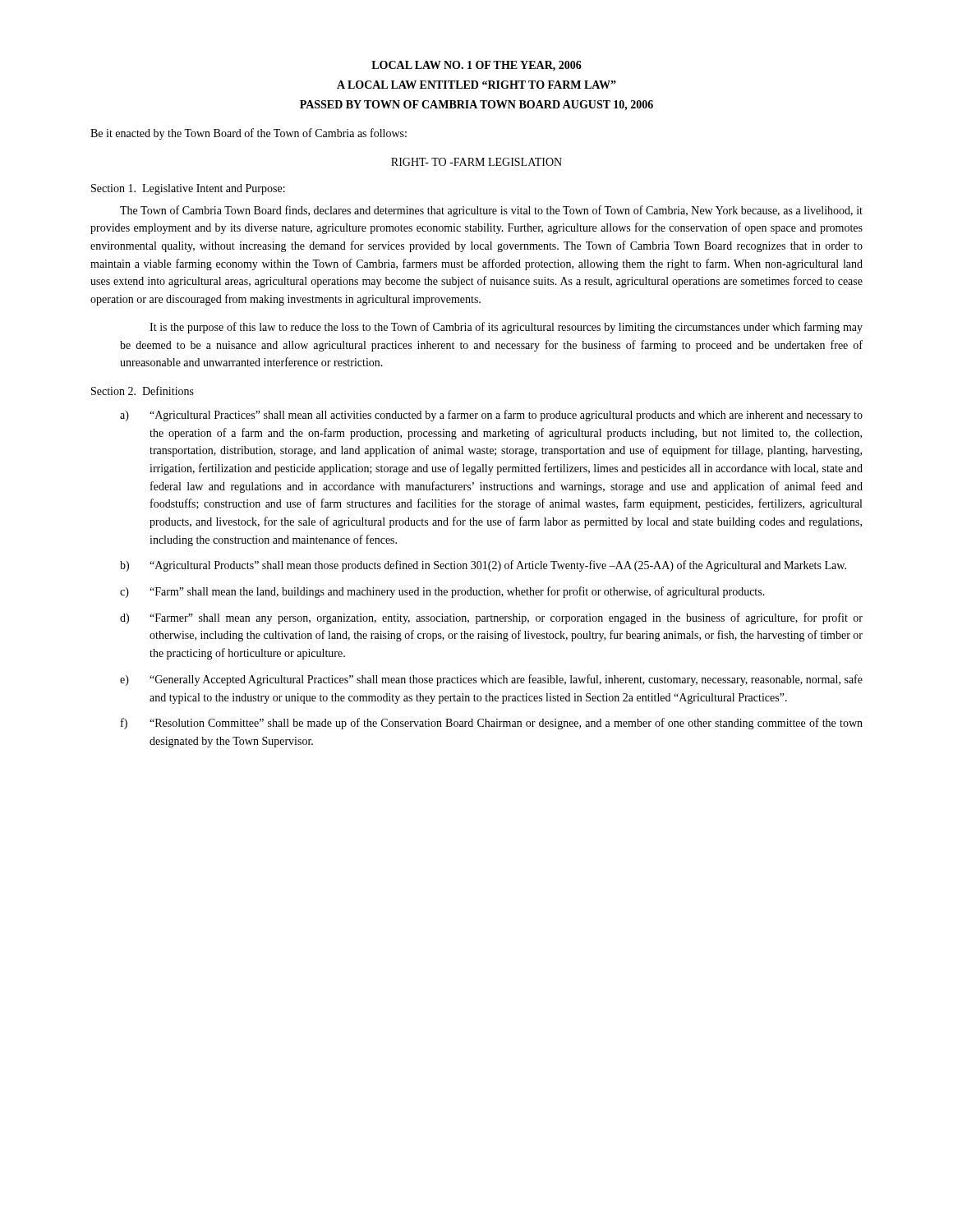Click on the region starting "The Town of Cambria Town Board"
The image size is (953, 1232).
(x=476, y=255)
